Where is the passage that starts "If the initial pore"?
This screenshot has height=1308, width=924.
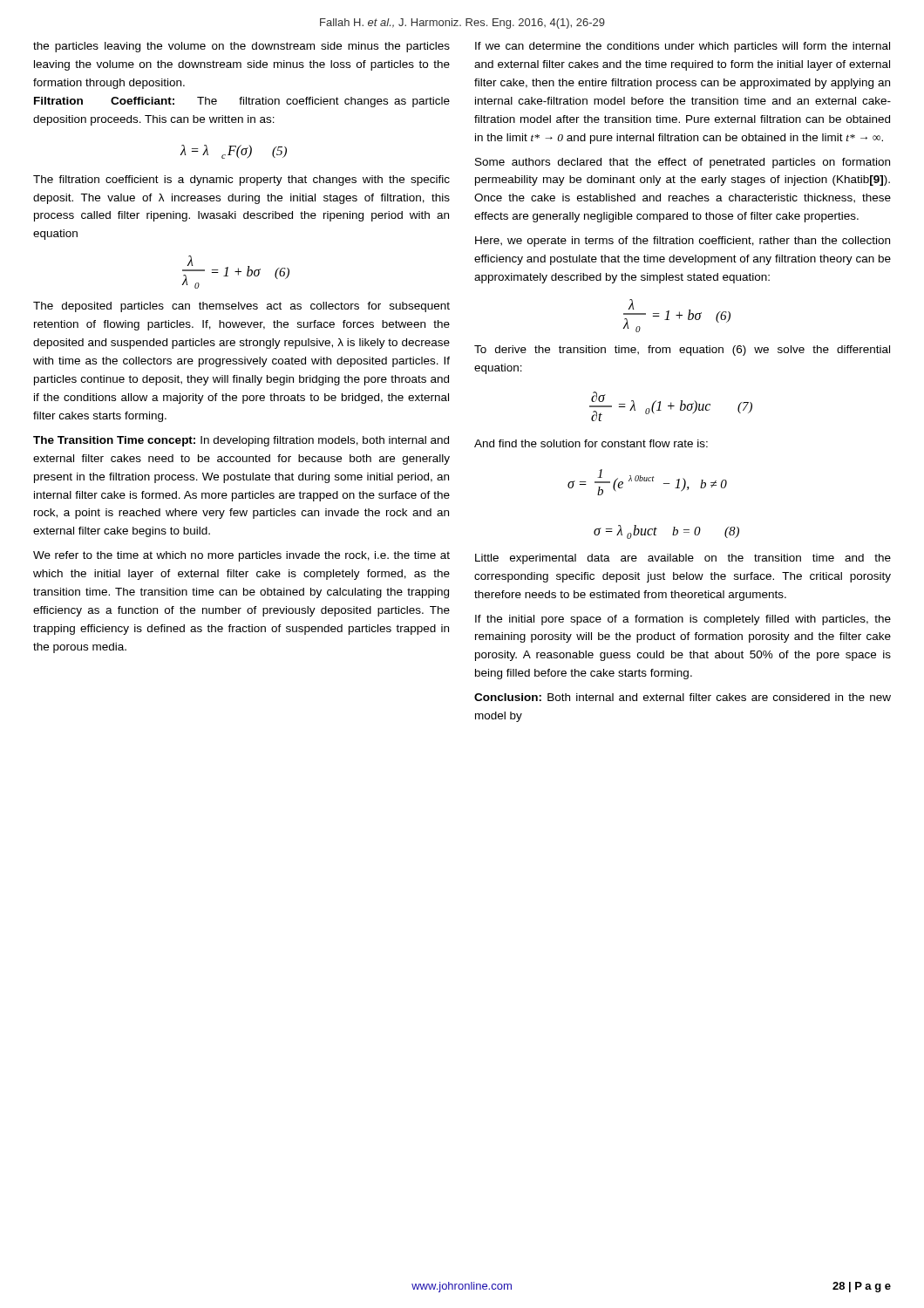click(x=683, y=646)
